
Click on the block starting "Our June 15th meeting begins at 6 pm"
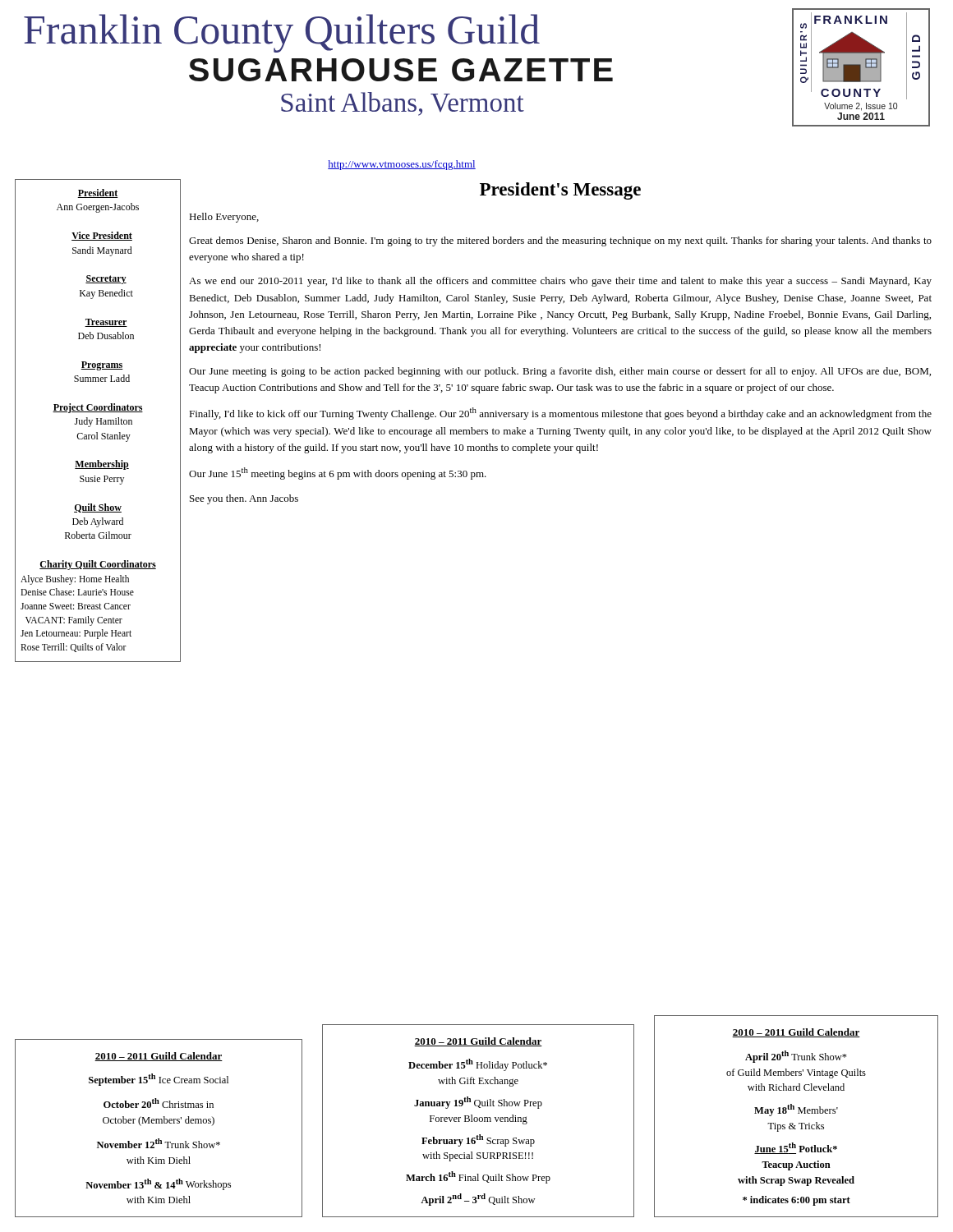tap(338, 473)
